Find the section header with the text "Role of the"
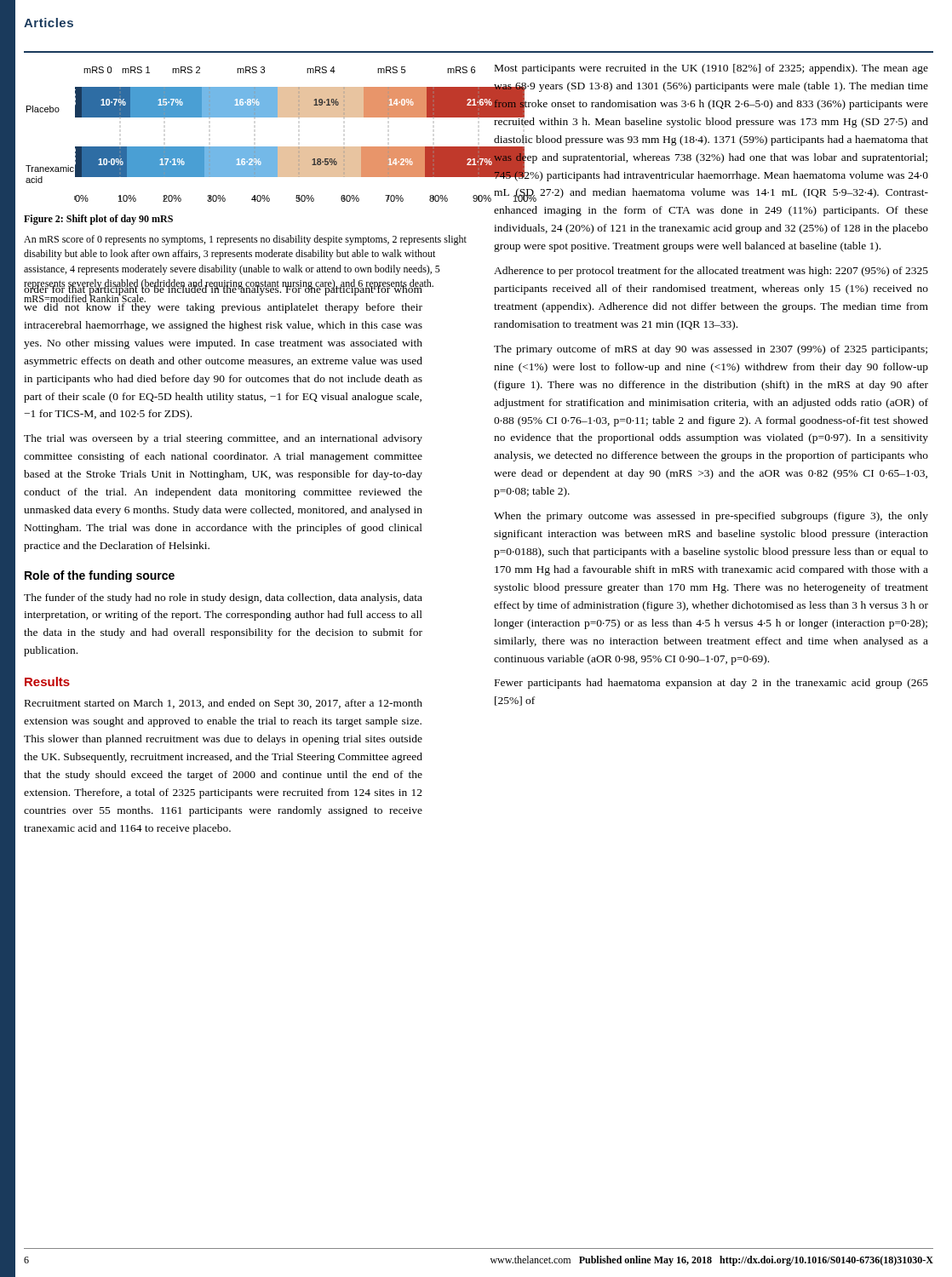 (x=99, y=575)
